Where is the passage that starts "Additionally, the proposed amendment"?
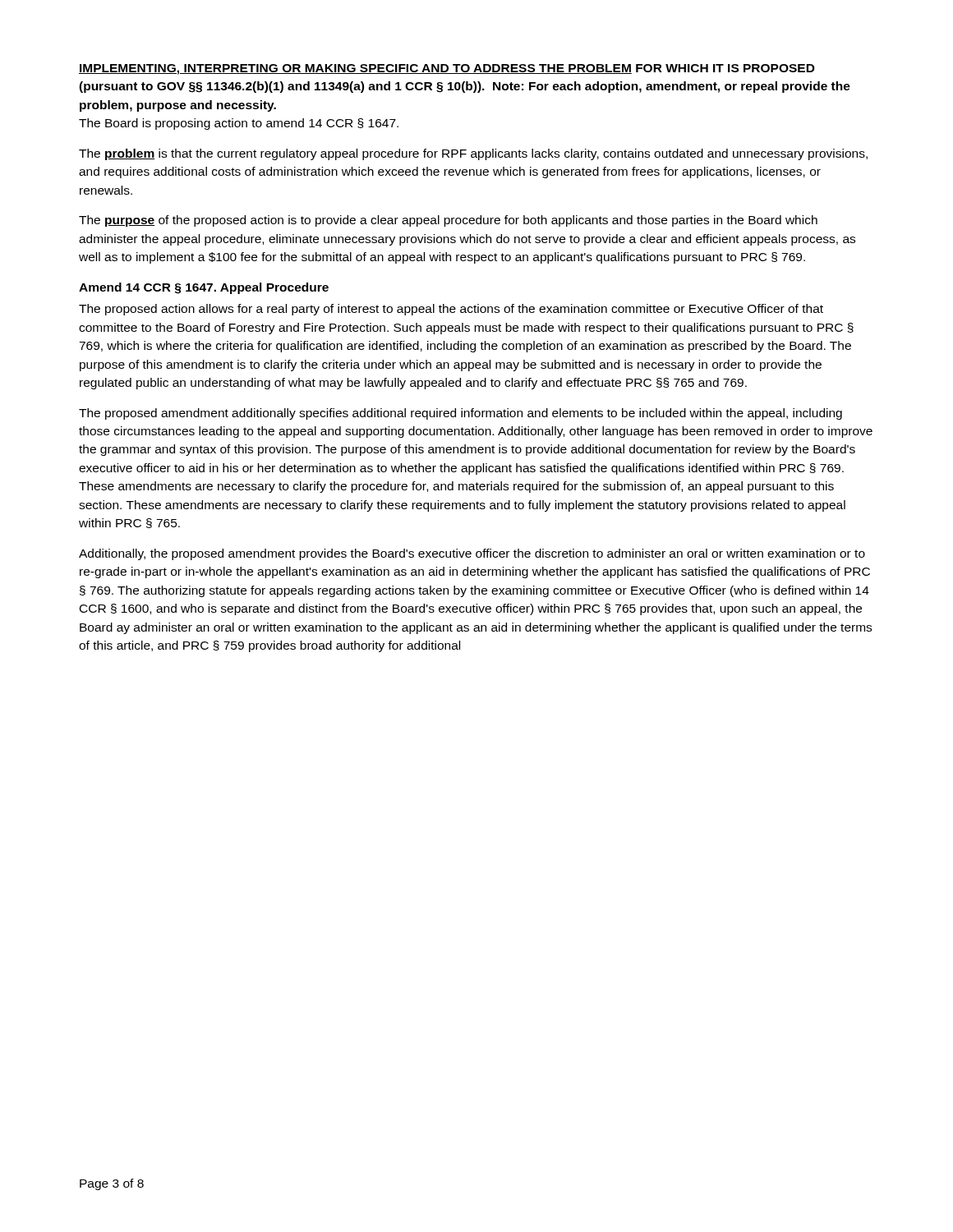 476,599
